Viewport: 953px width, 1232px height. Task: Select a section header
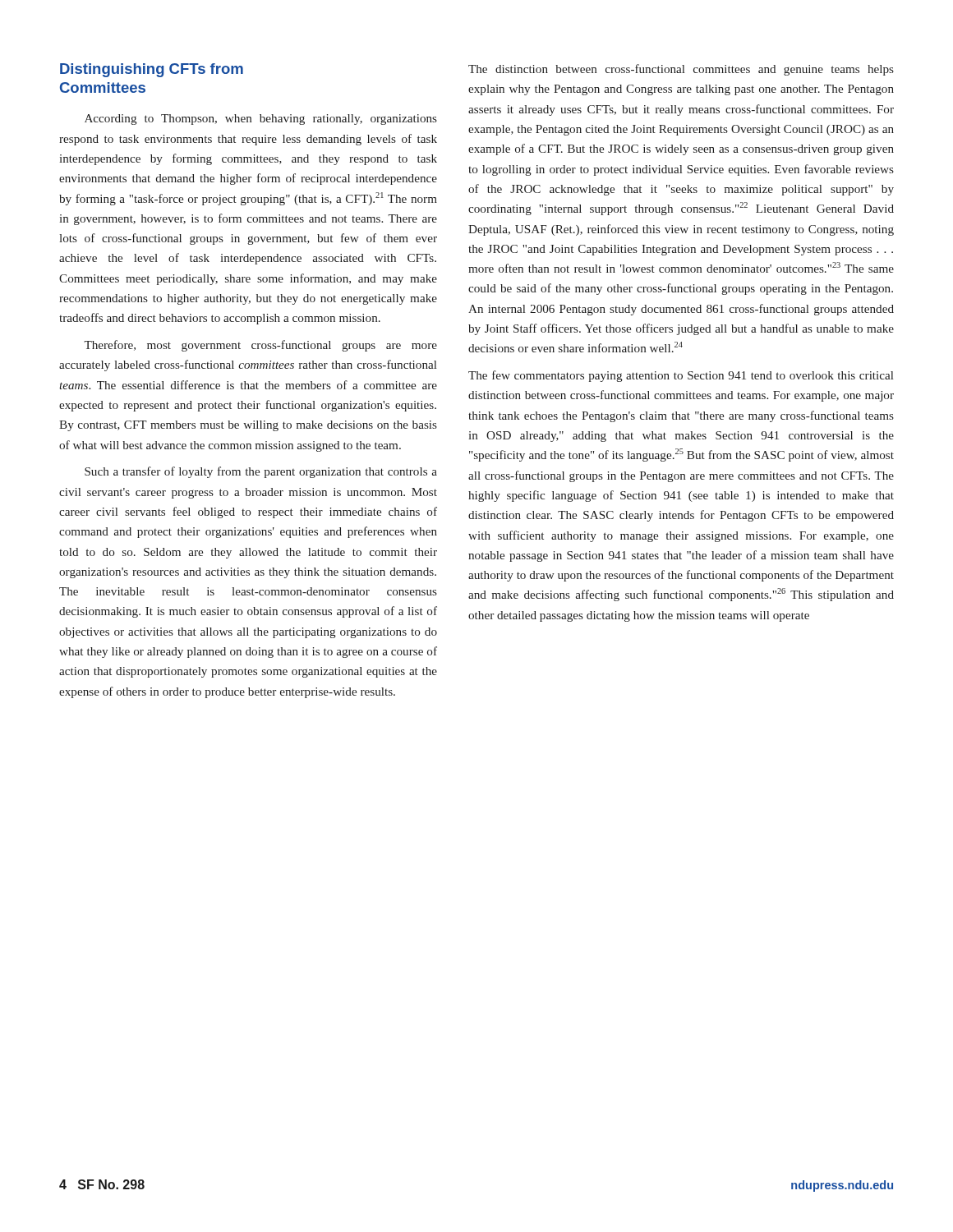(x=151, y=78)
